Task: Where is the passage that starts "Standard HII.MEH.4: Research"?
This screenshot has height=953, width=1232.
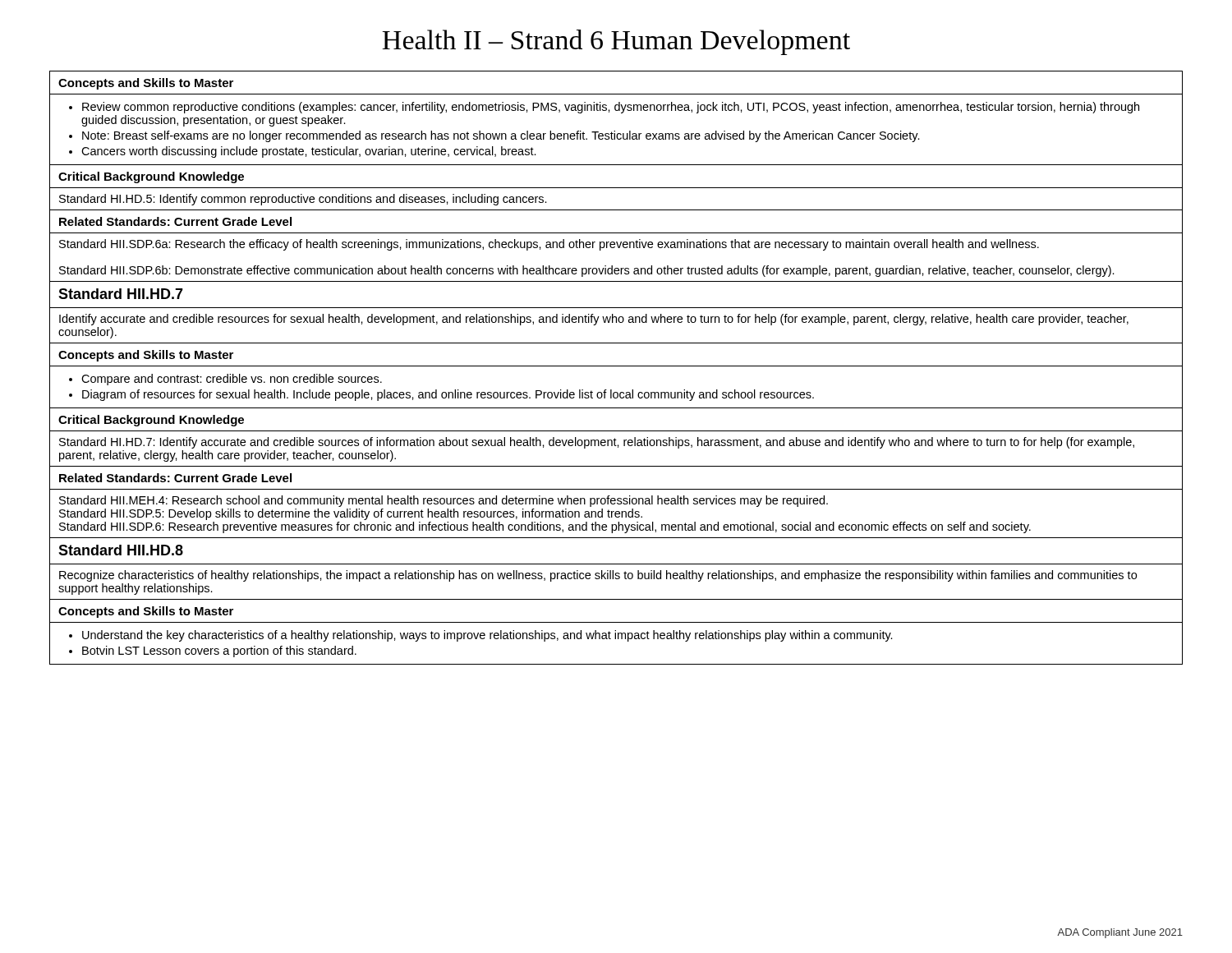Action: click(545, 513)
